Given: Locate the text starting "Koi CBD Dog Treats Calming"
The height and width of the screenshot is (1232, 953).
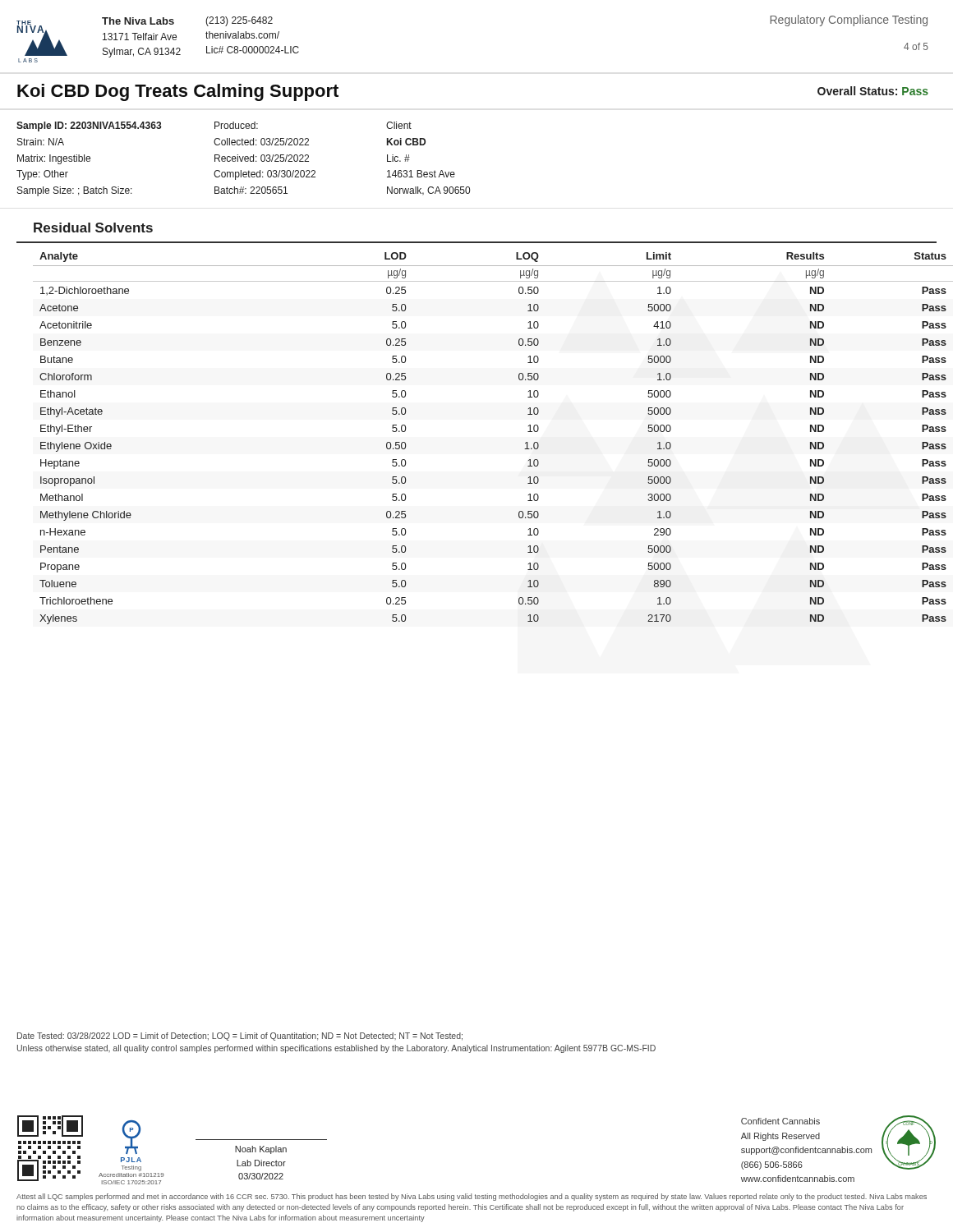Looking at the screenshot, I should pos(175,92).
